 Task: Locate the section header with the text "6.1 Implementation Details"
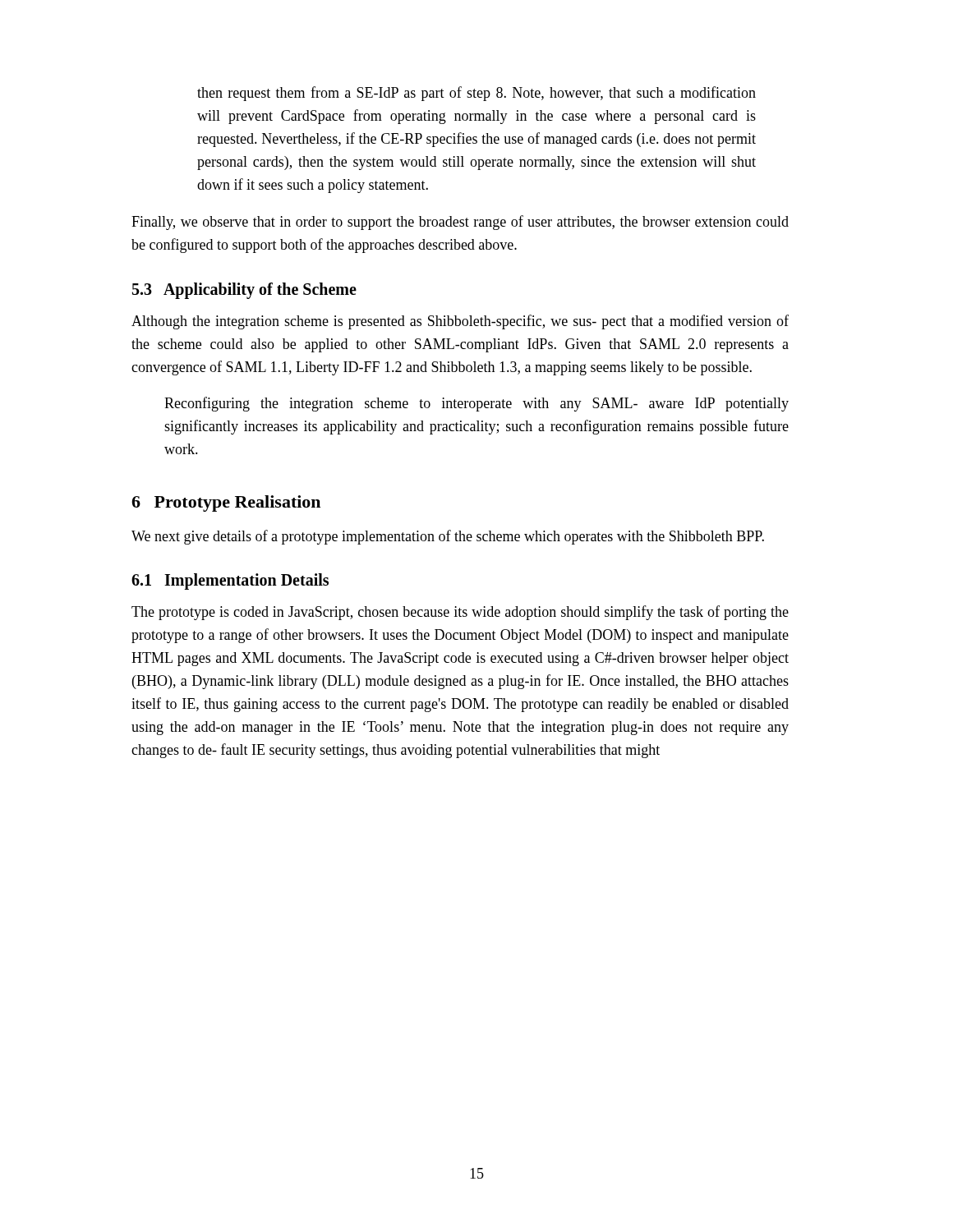pyautogui.click(x=230, y=582)
